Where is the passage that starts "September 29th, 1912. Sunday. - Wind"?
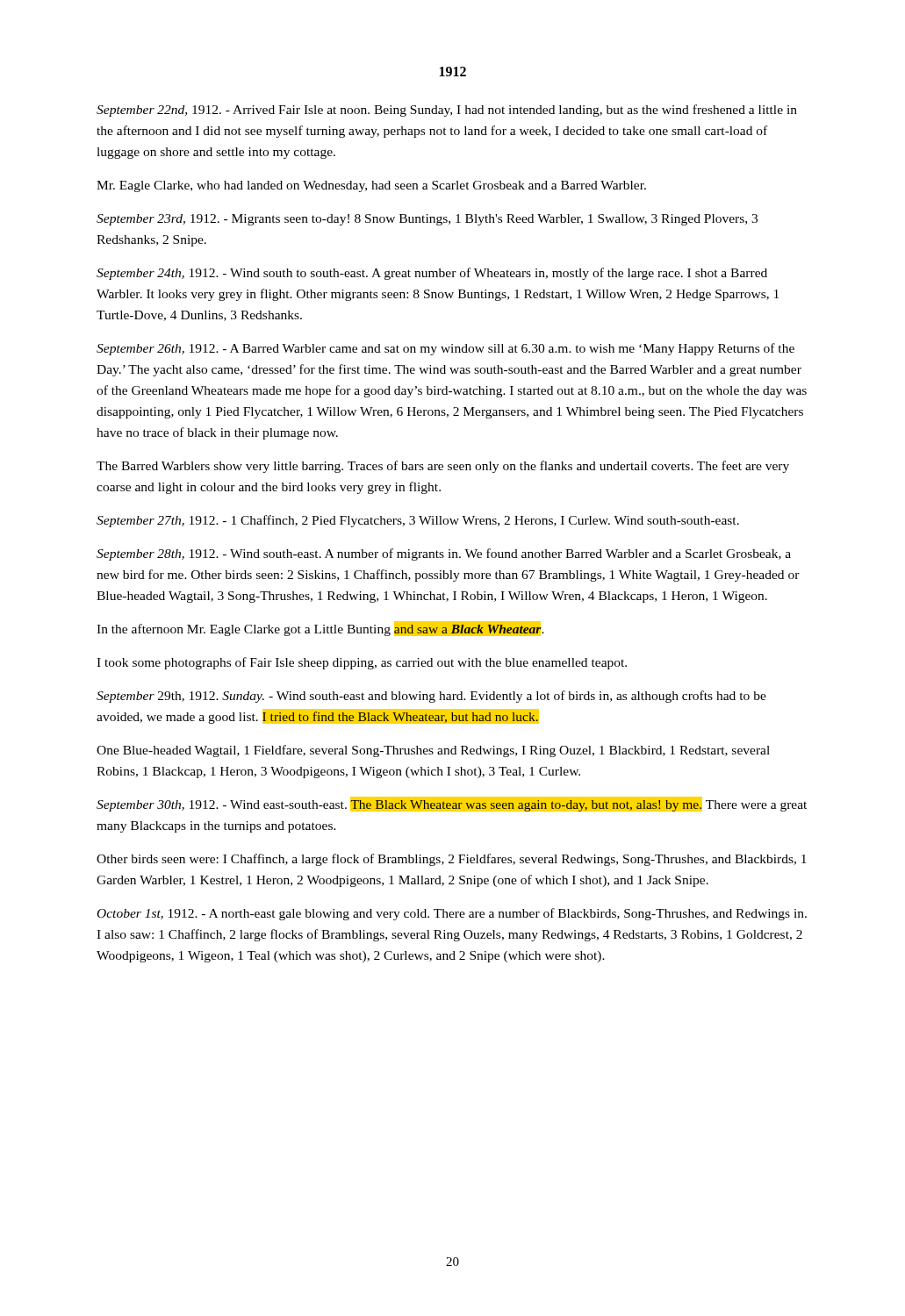Image resolution: width=905 pixels, height=1316 pixels. (x=431, y=706)
